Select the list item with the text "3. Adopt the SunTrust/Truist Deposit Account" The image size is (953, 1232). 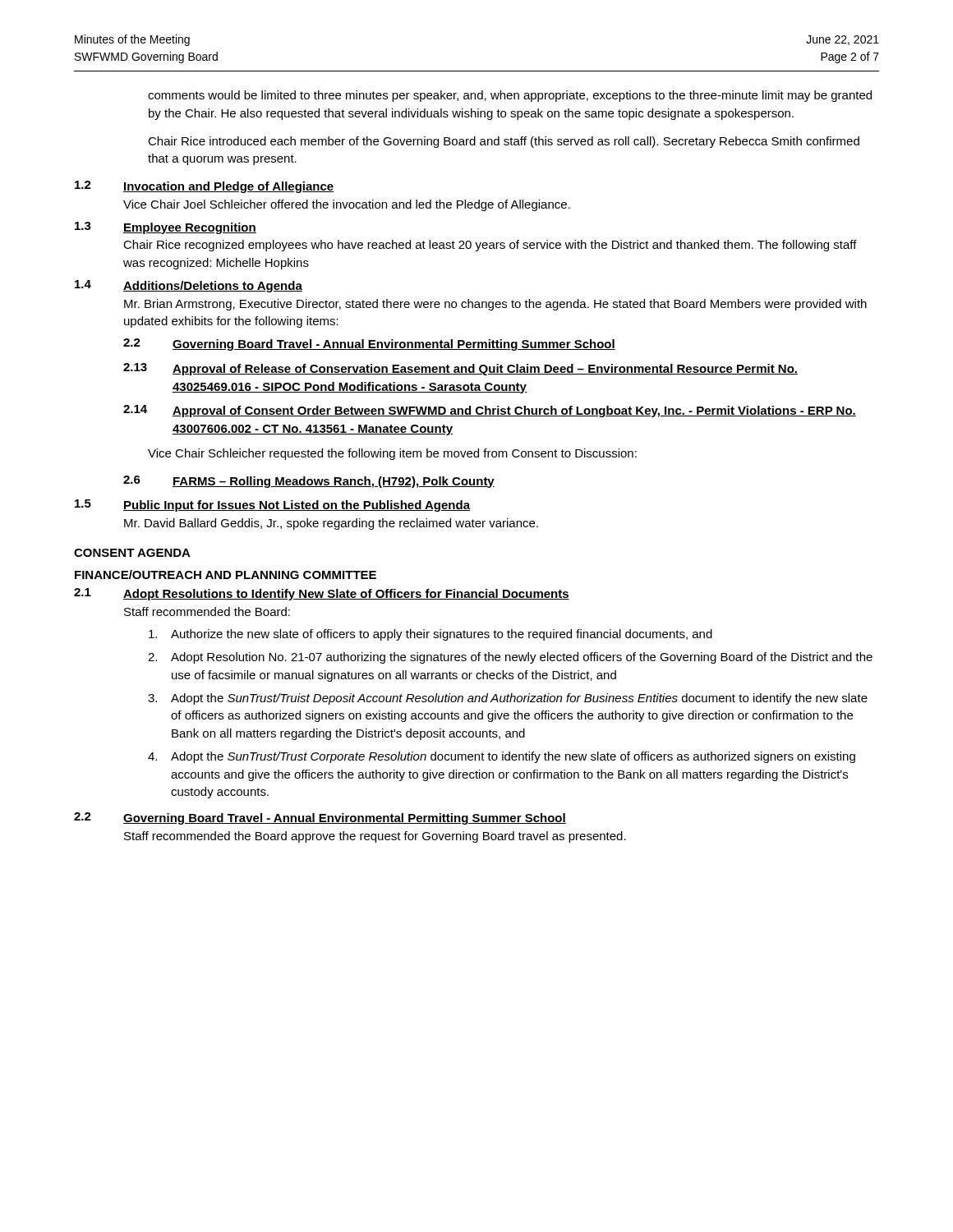coord(513,715)
